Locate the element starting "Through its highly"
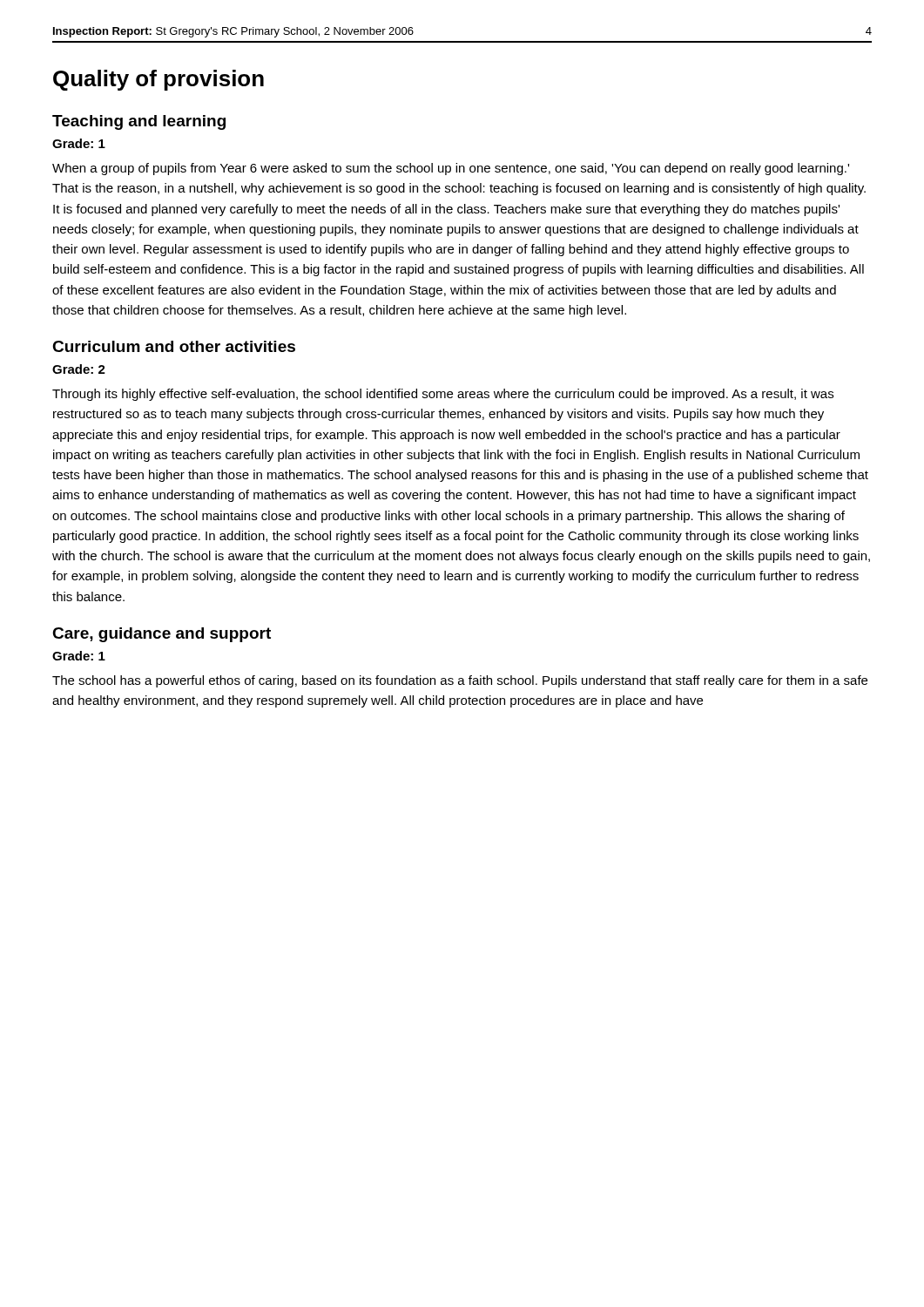Viewport: 924px width, 1307px height. (x=462, y=495)
